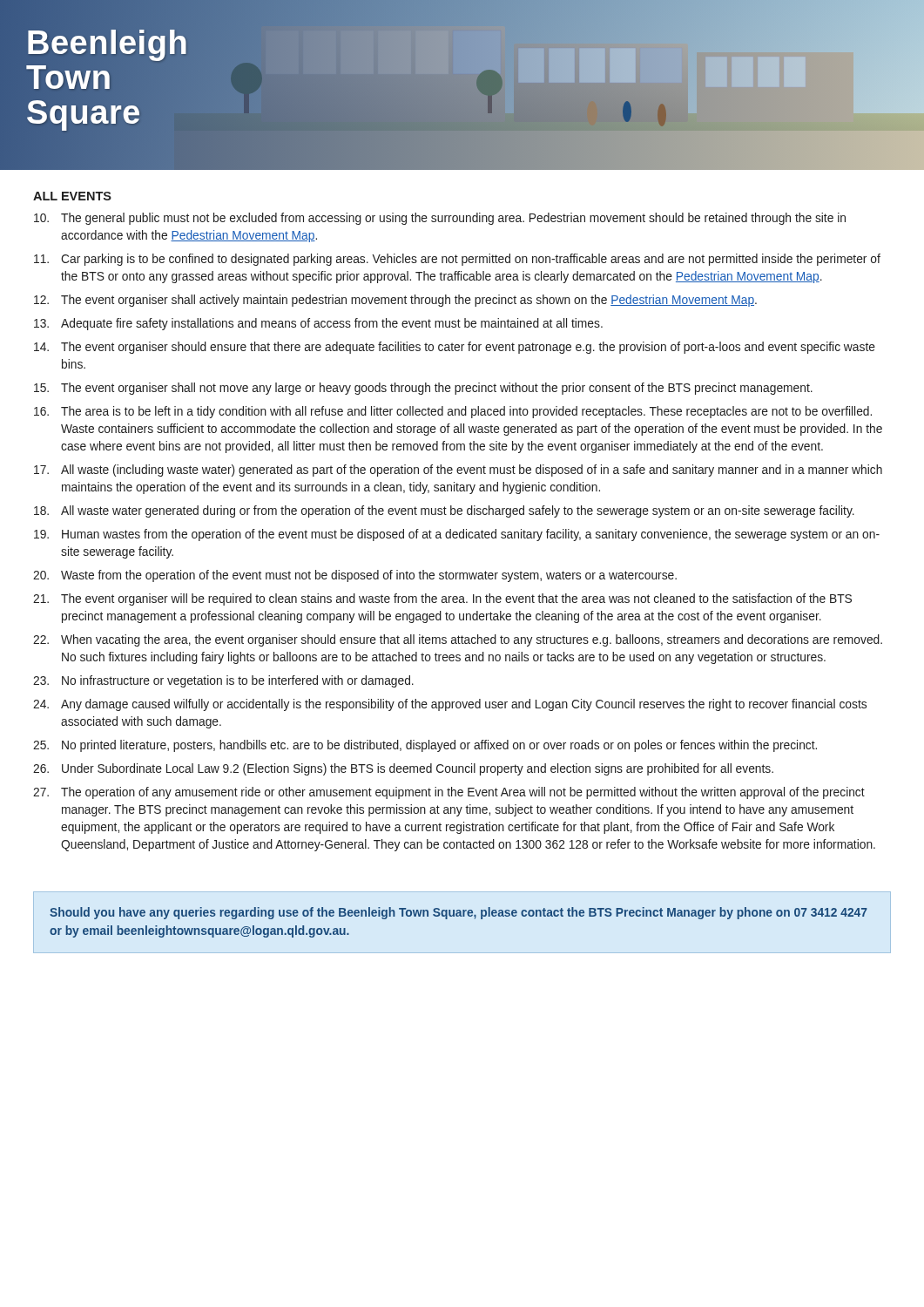Select the list item containing "26. Under Subordinate Local Law 9.2"
The image size is (924, 1307).
462,769
